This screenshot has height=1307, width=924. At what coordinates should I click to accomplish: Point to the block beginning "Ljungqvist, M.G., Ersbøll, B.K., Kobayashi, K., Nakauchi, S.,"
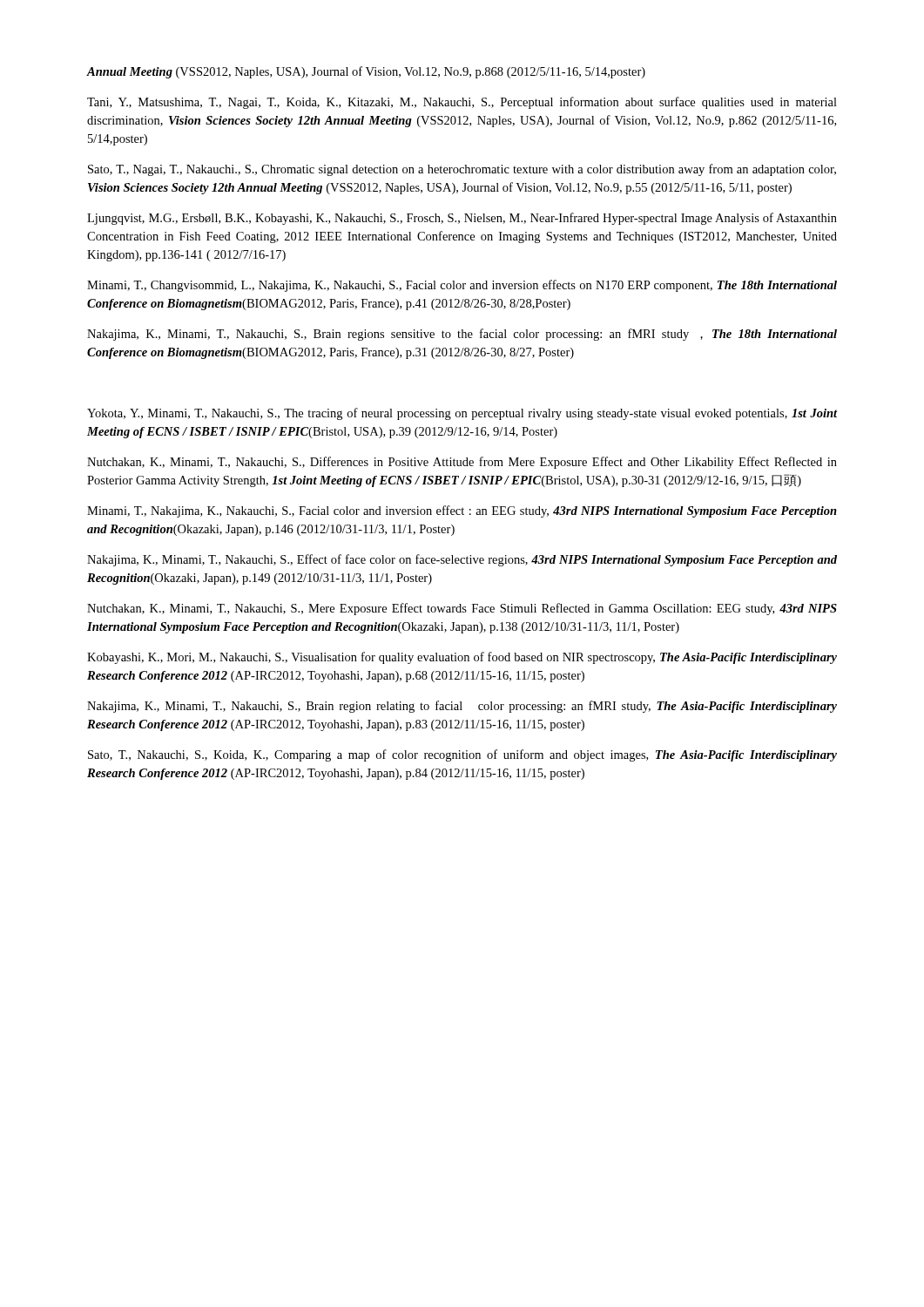coord(462,236)
